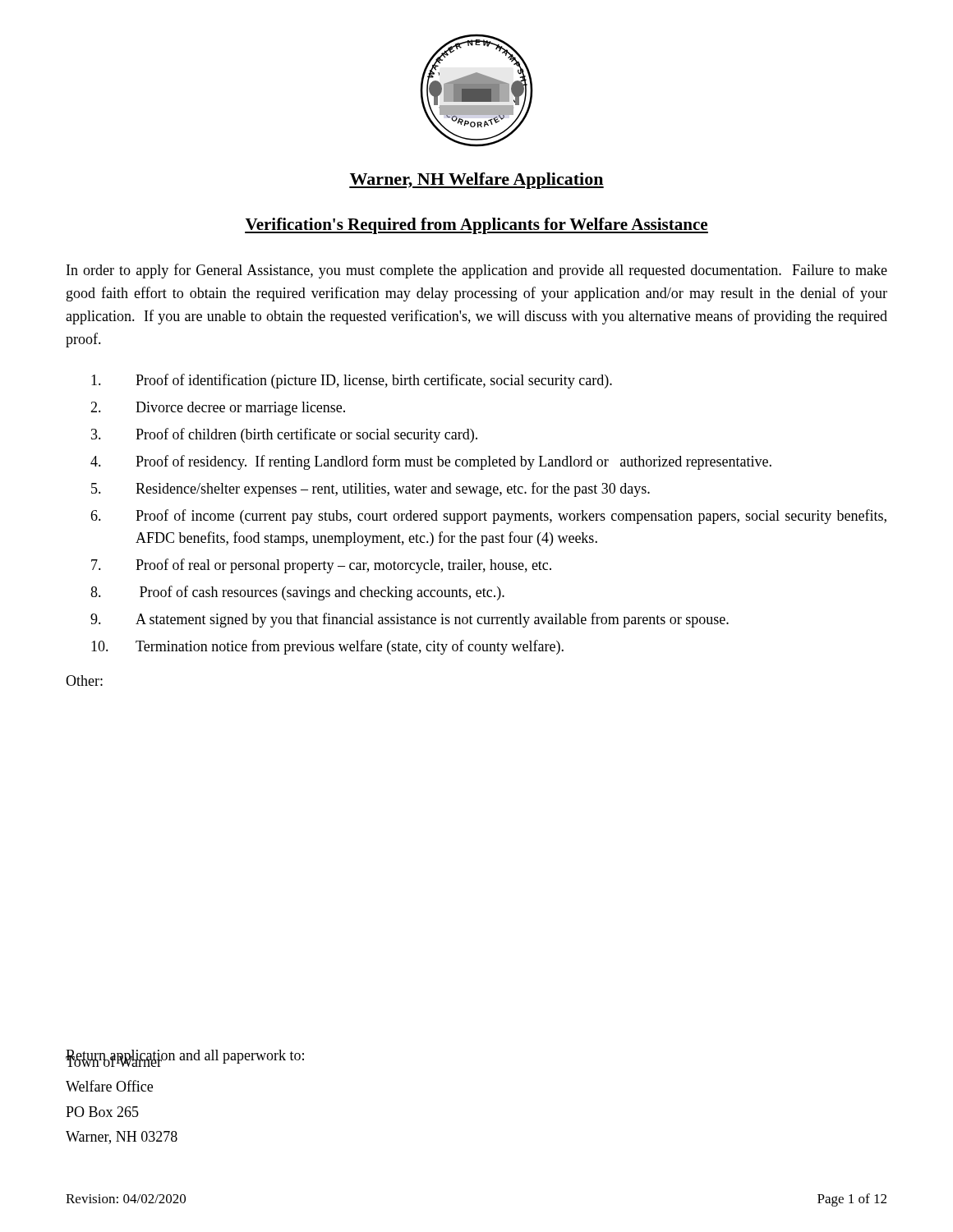Locate the region starting "6. Proof of"
Screen dimensions: 1232x953
click(x=476, y=527)
